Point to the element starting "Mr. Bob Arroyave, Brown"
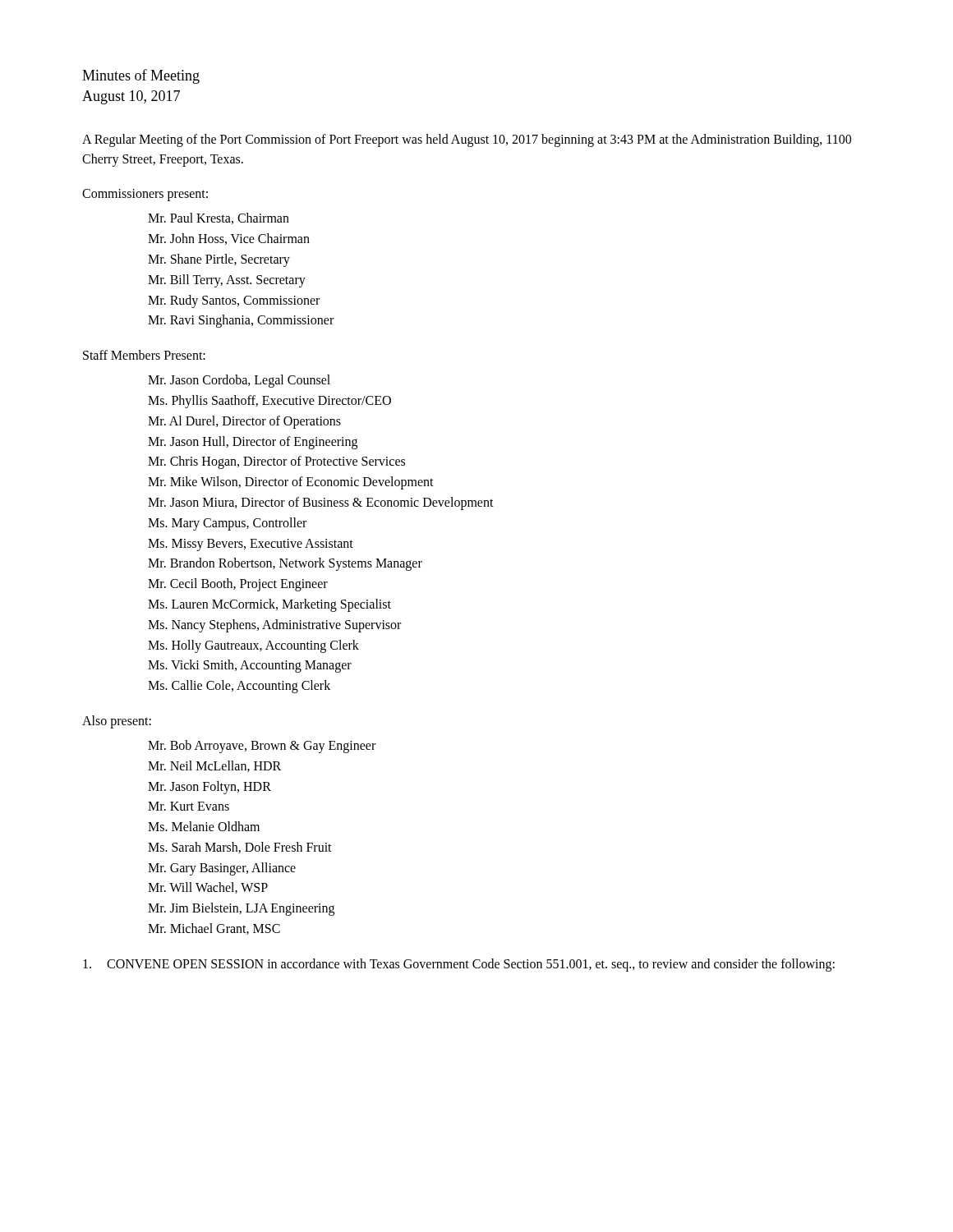953x1232 pixels. tap(262, 745)
